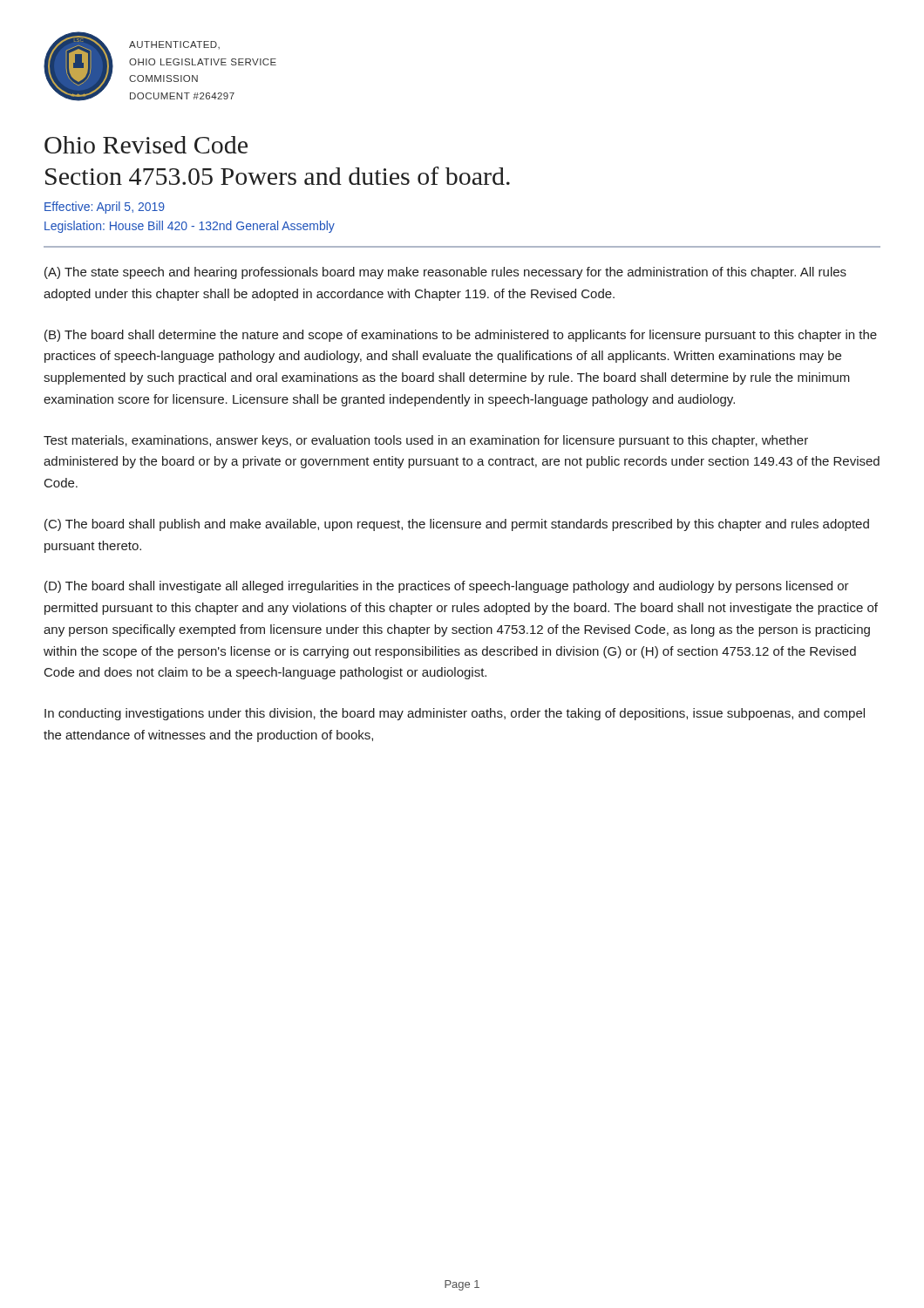The width and height of the screenshot is (924, 1308).
Task: Point to the block starting "(B) The board shall determine"
Action: click(x=460, y=366)
